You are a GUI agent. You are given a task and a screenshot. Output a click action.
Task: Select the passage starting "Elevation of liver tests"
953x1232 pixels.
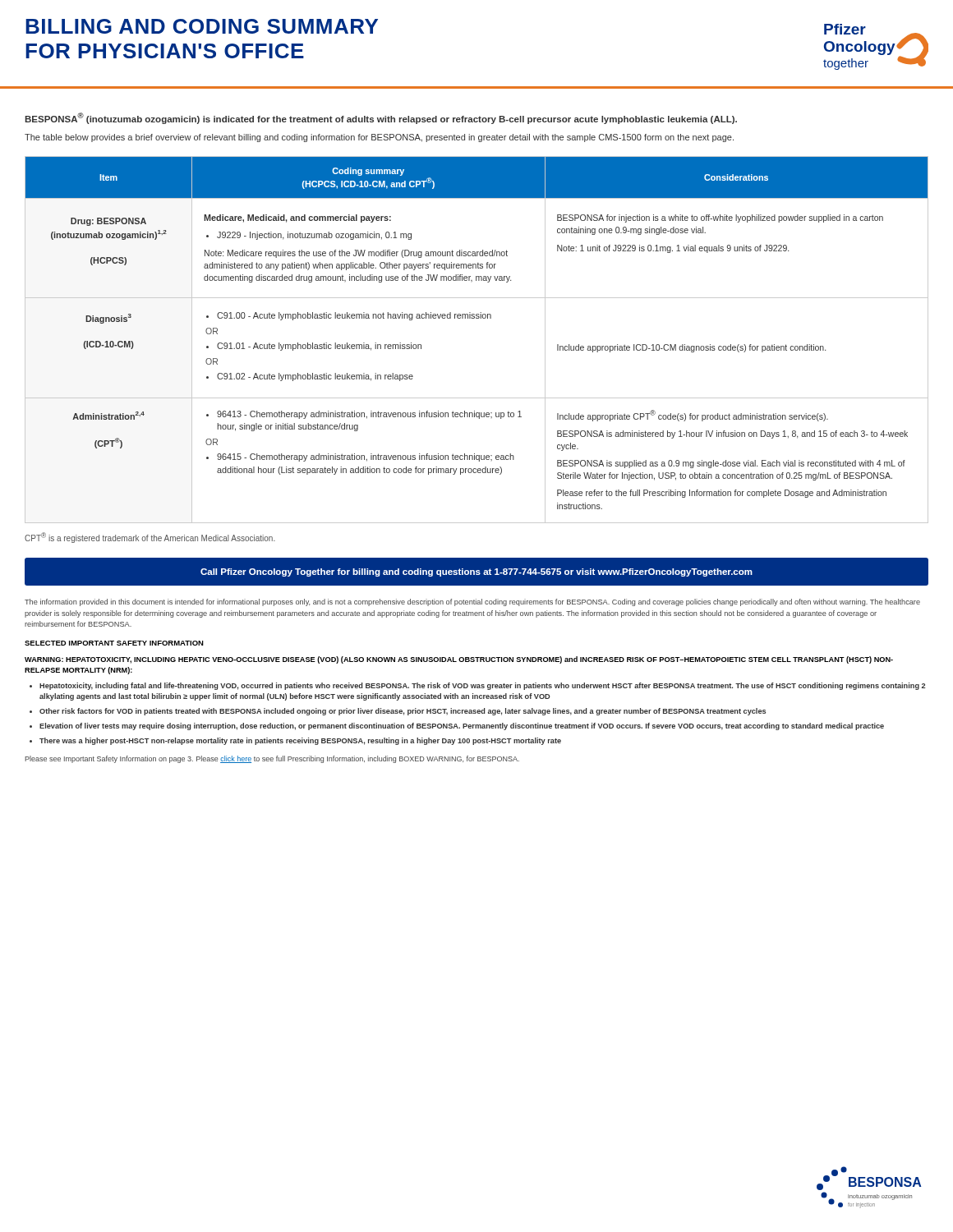pos(476,726)
